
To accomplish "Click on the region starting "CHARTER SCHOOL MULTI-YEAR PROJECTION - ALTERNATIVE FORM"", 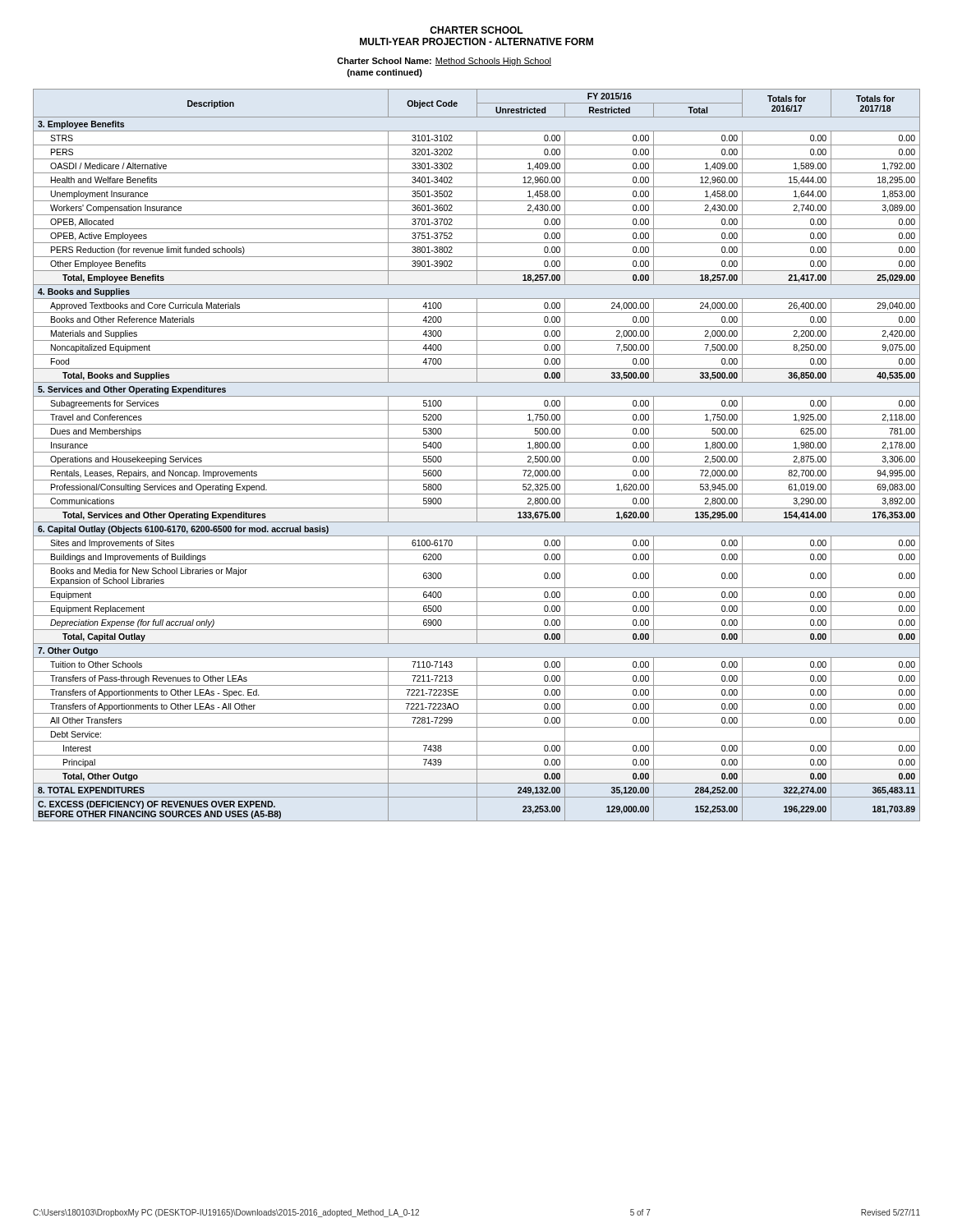I will (476, 36).
